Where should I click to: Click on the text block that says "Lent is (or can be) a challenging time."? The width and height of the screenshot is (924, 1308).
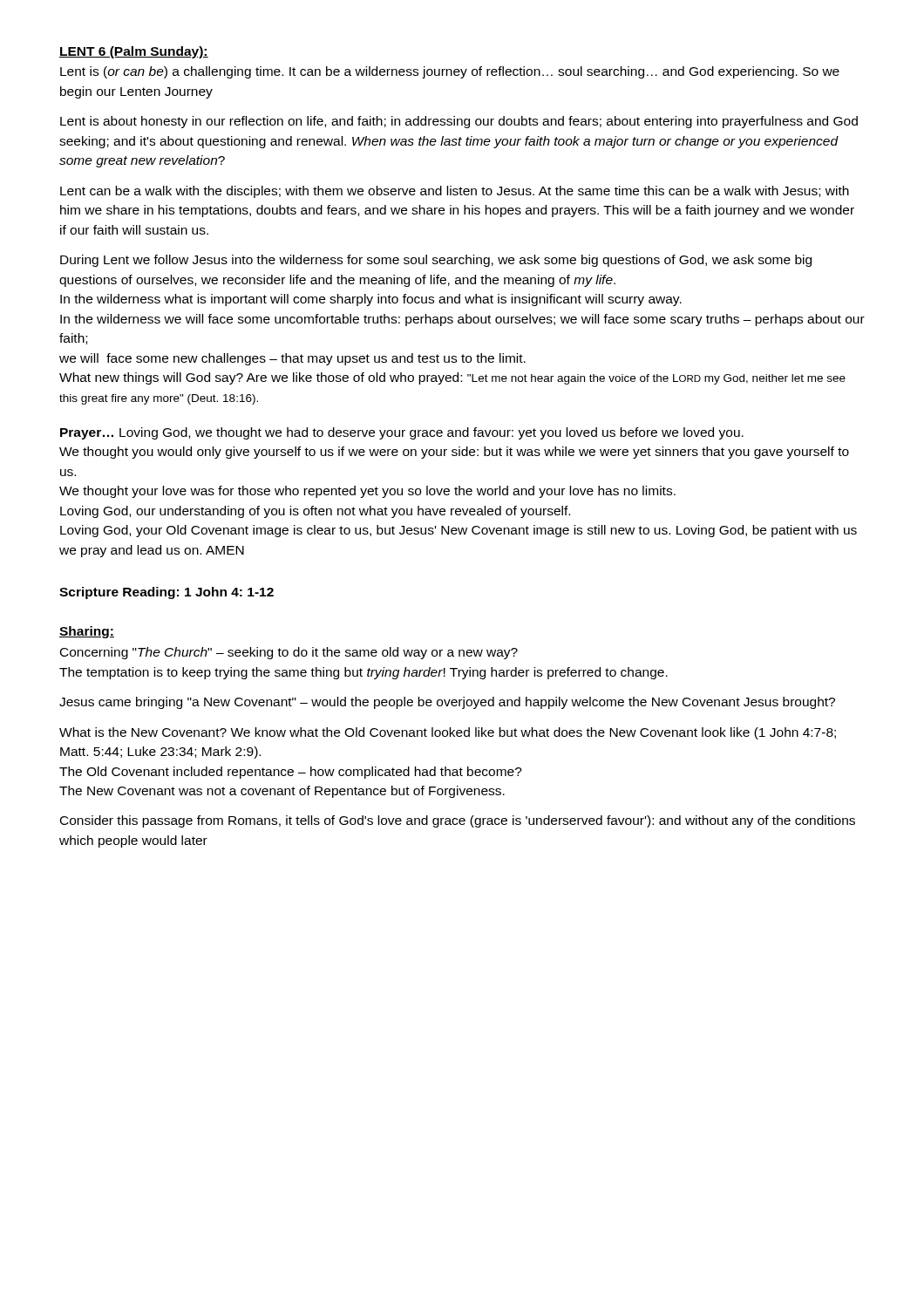449,81
